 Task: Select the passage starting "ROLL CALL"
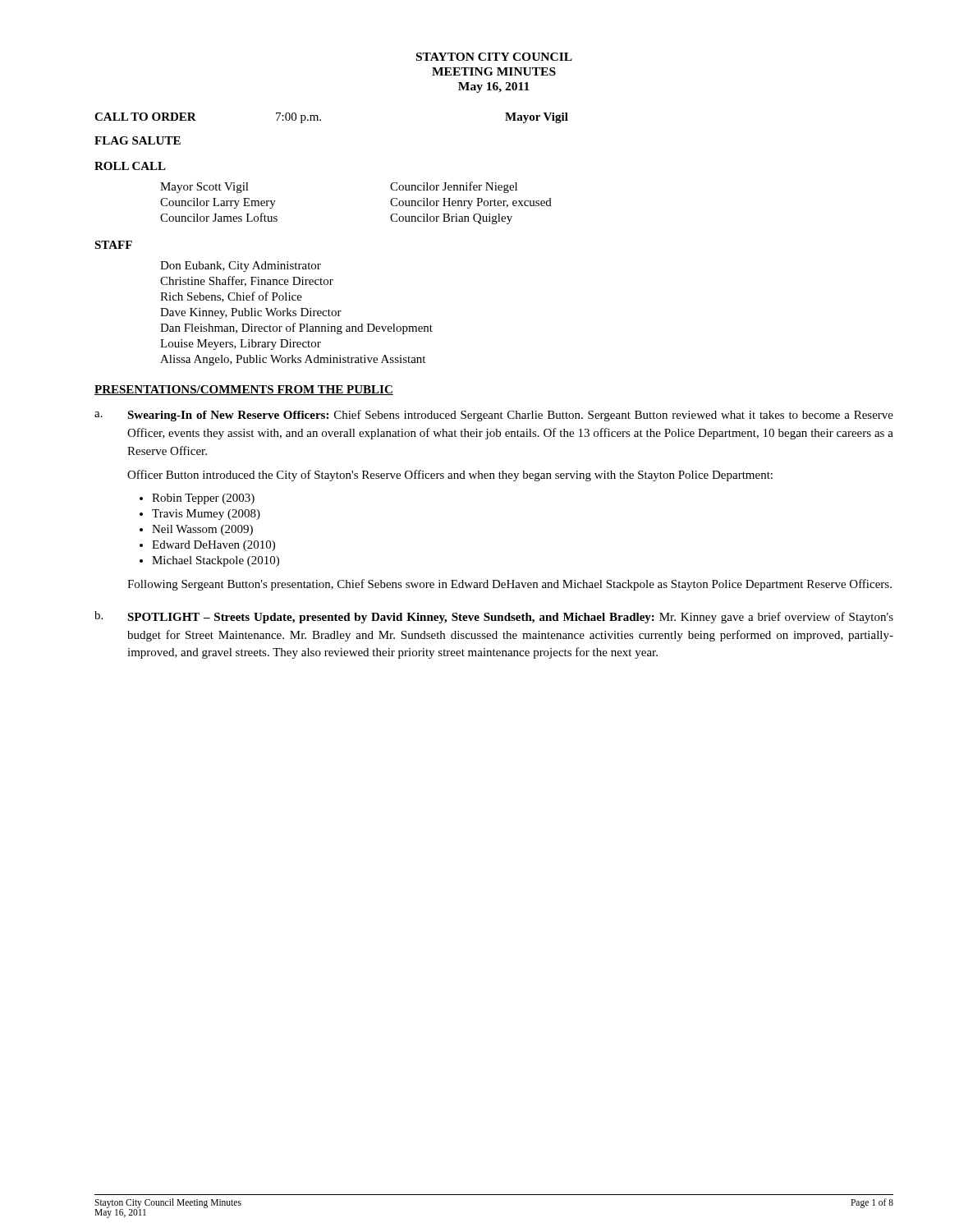coord(130,166)
